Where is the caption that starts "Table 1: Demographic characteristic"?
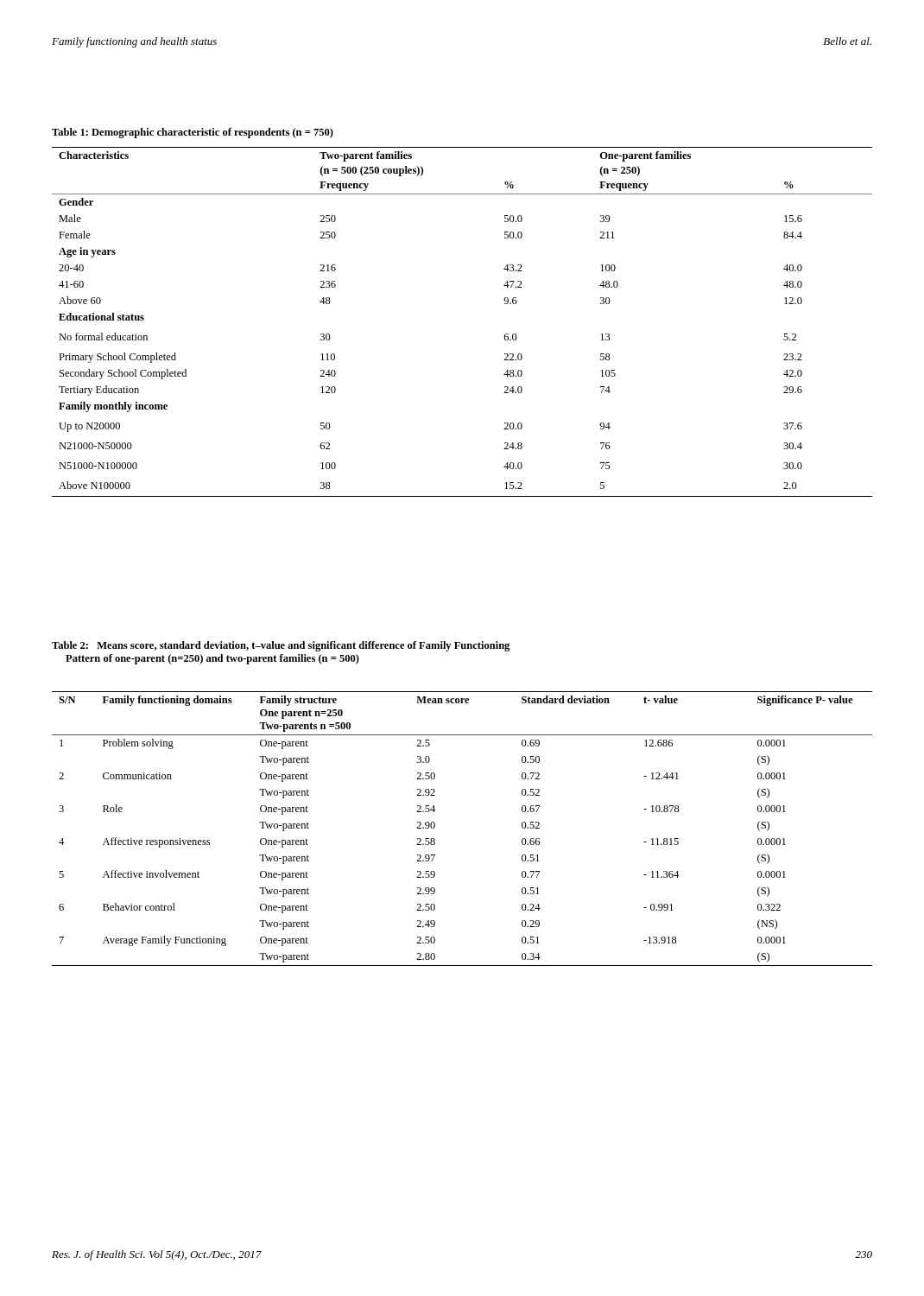 pyautogui.click(x=193, y=132)
